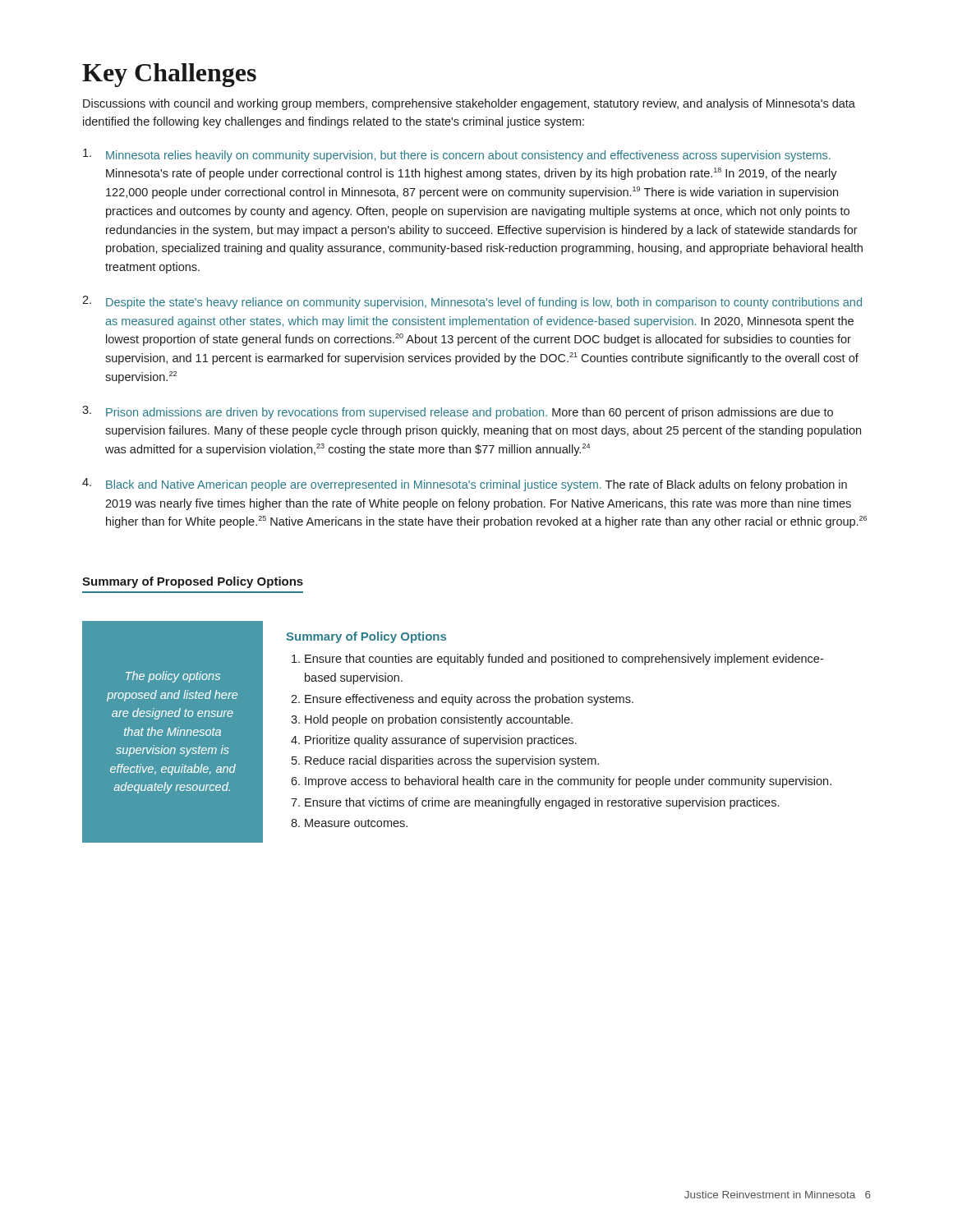953x1232 pixels.
Task: Find the block on this page that starts "Discussions with council and working group"
Action: point(469,113)
